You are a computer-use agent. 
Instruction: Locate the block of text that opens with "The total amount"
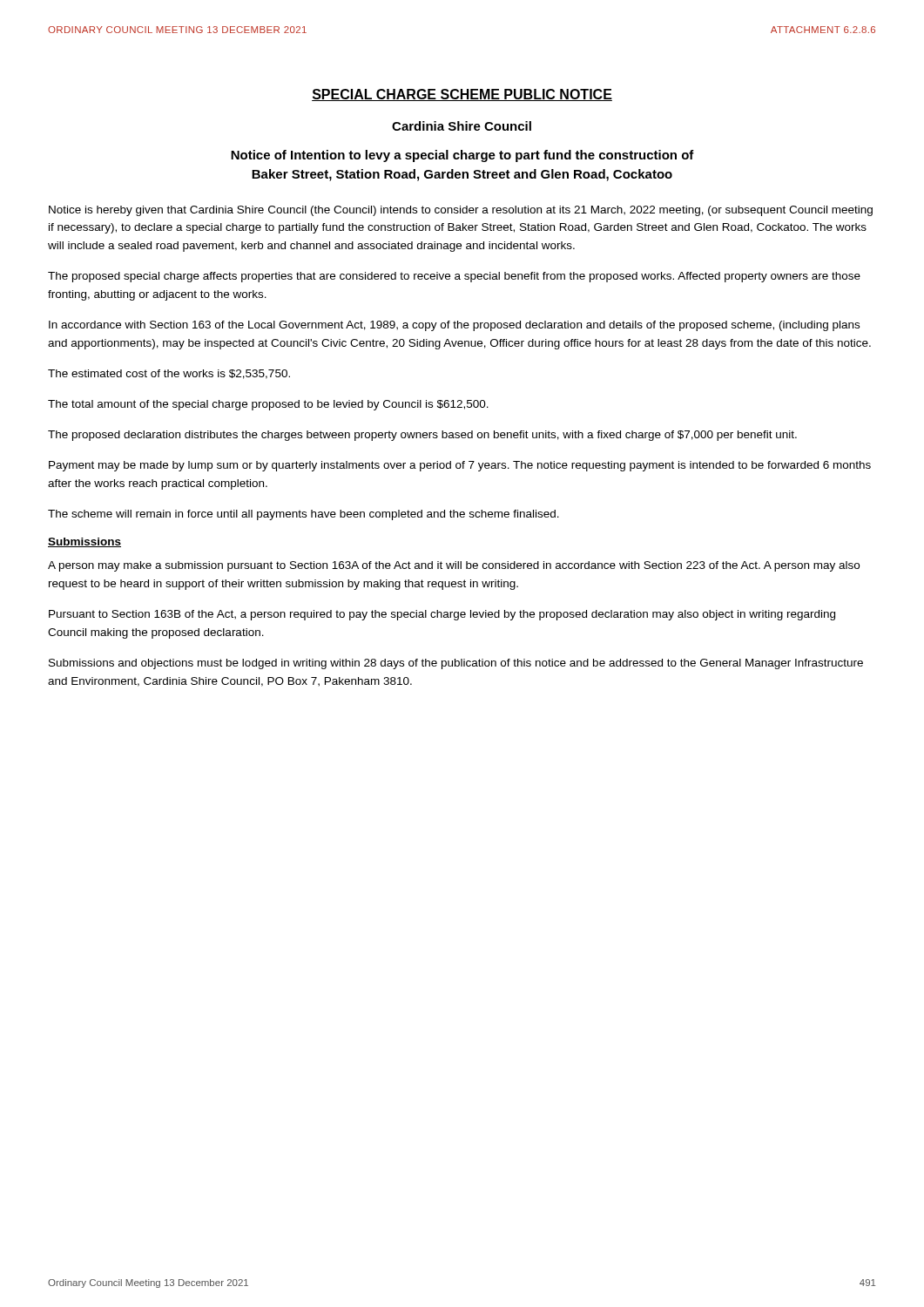point(268,404)
